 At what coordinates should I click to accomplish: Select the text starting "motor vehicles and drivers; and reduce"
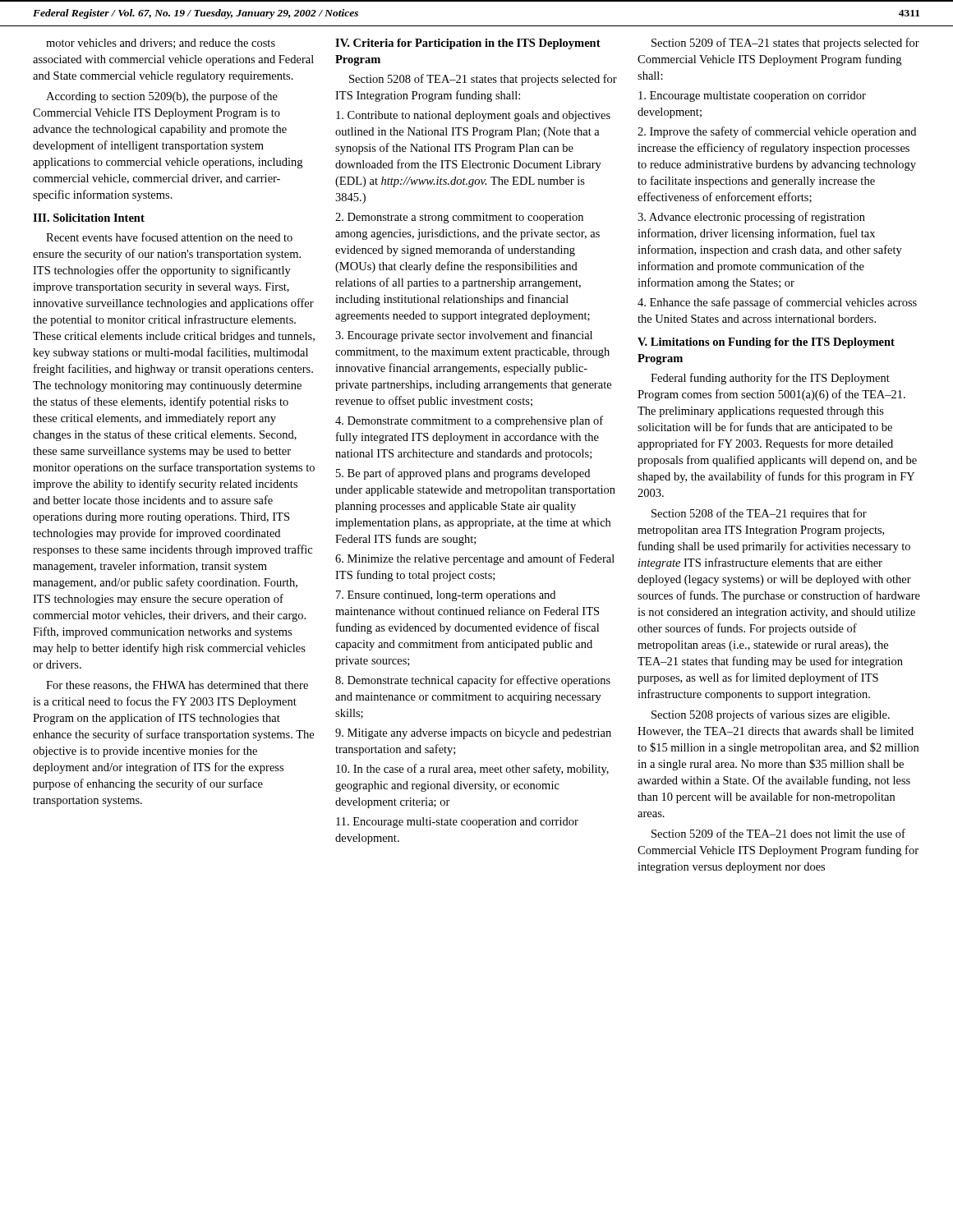click(x=174, y=118)
